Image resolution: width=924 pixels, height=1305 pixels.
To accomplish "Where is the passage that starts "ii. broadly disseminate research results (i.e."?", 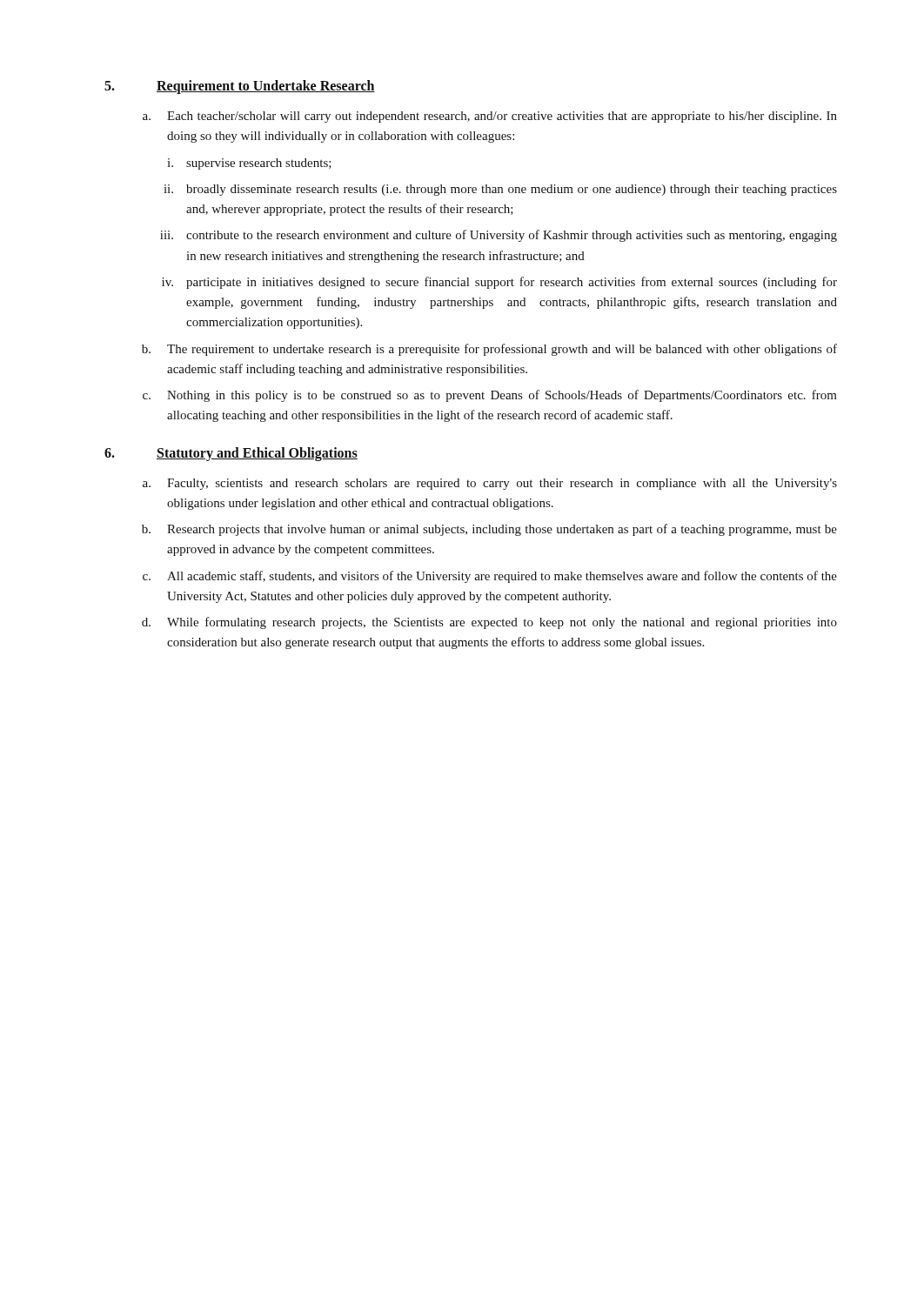I will 471,199.
